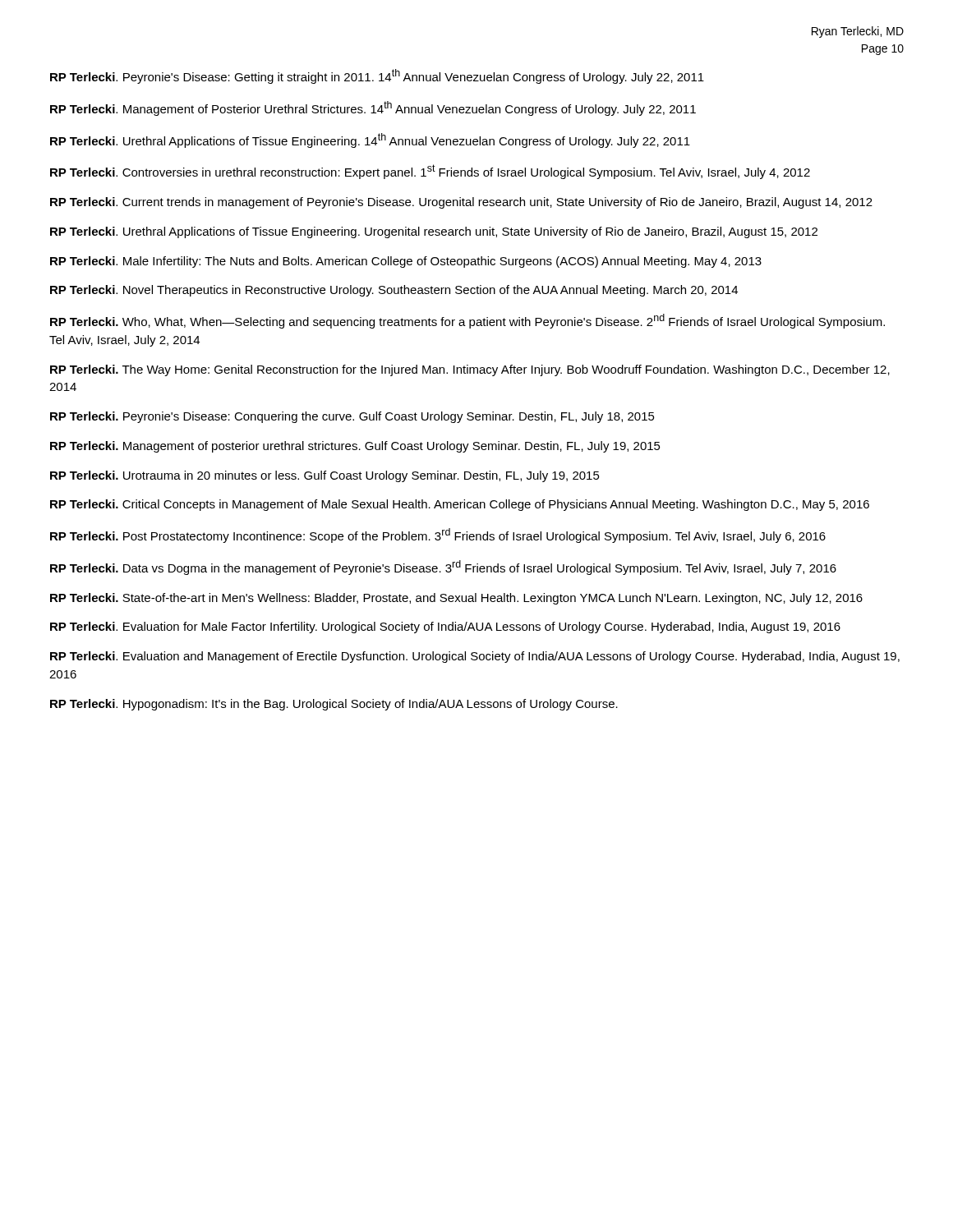
Task: Navigate to the text starting "RP Terlecki. Management of Posterior Urethral"
Action: 373,107
